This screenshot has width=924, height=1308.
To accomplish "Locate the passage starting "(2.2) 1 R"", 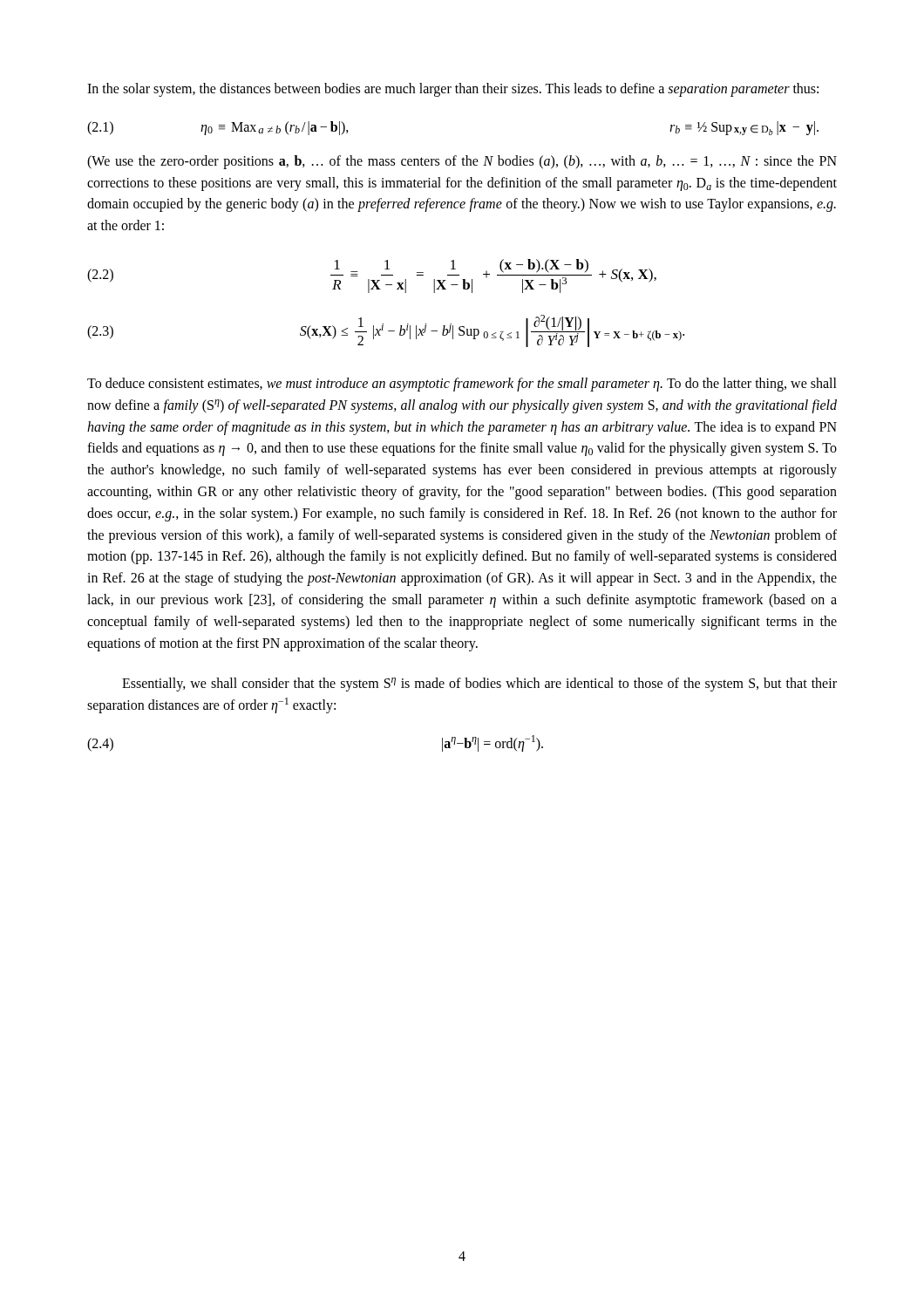I will click(462, 275).
